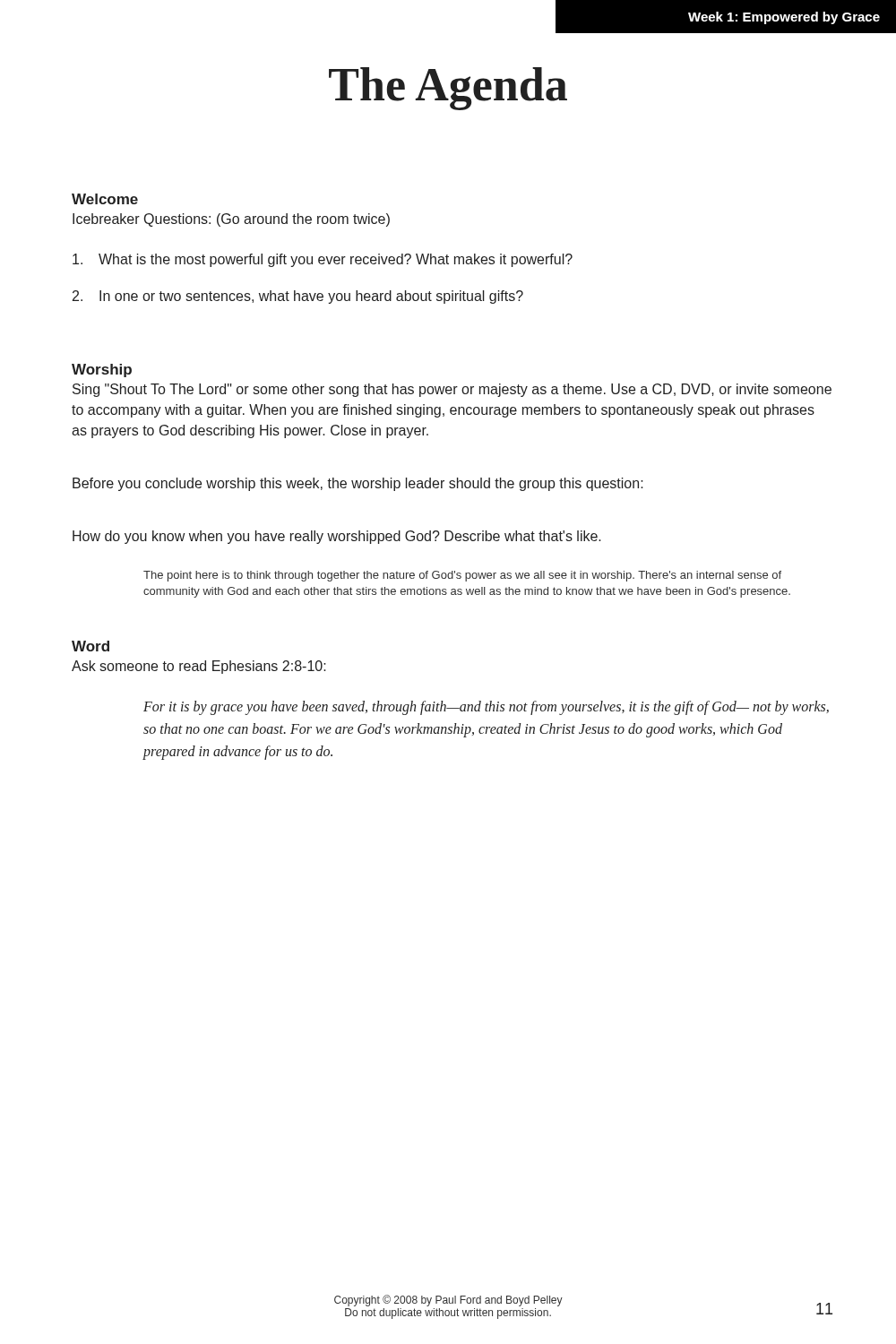Find the block on this page that starts "Sing "Shout To The Lord""

(452, 410)
